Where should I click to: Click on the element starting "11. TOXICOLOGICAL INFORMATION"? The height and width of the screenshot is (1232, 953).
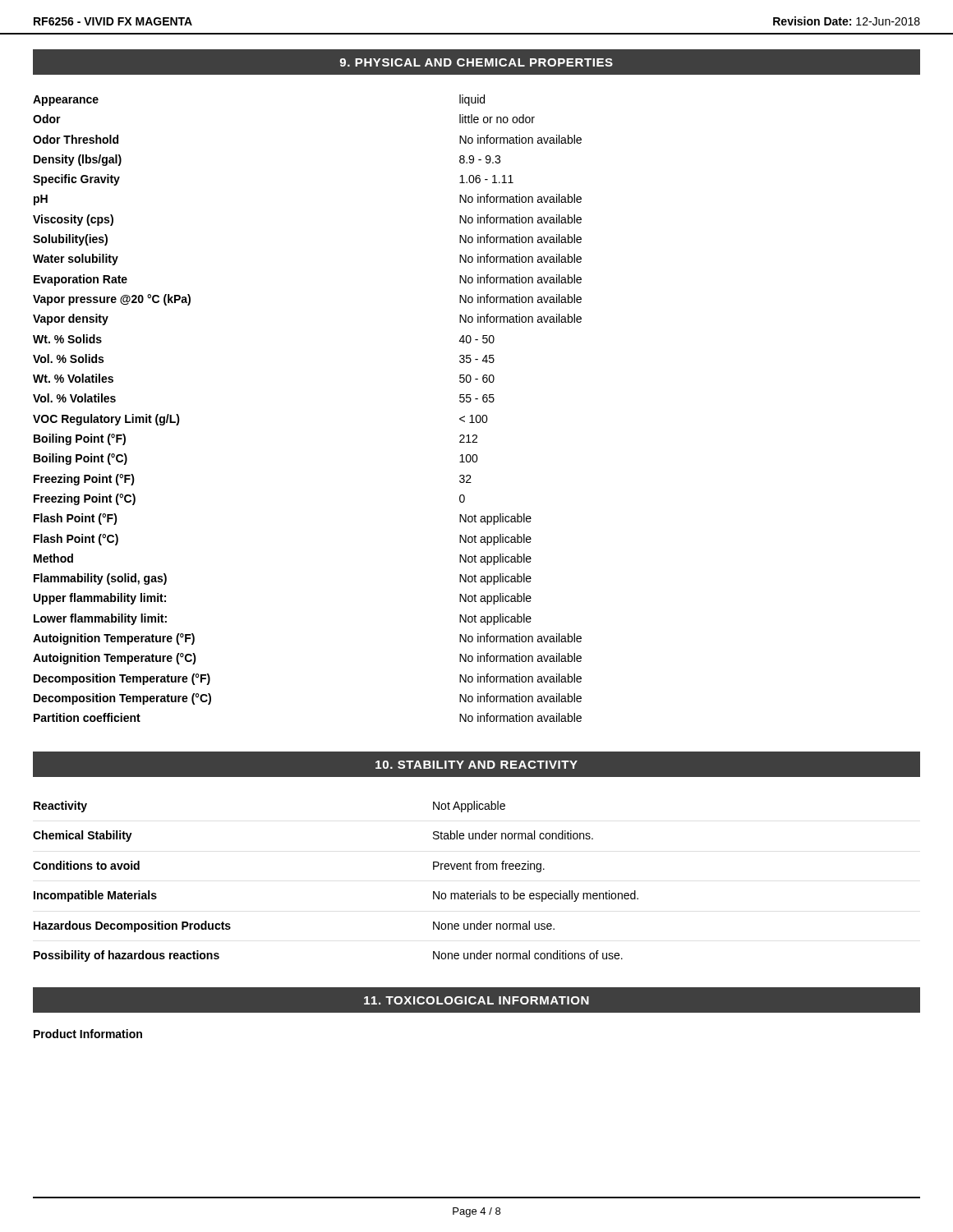click(476, 1000)
